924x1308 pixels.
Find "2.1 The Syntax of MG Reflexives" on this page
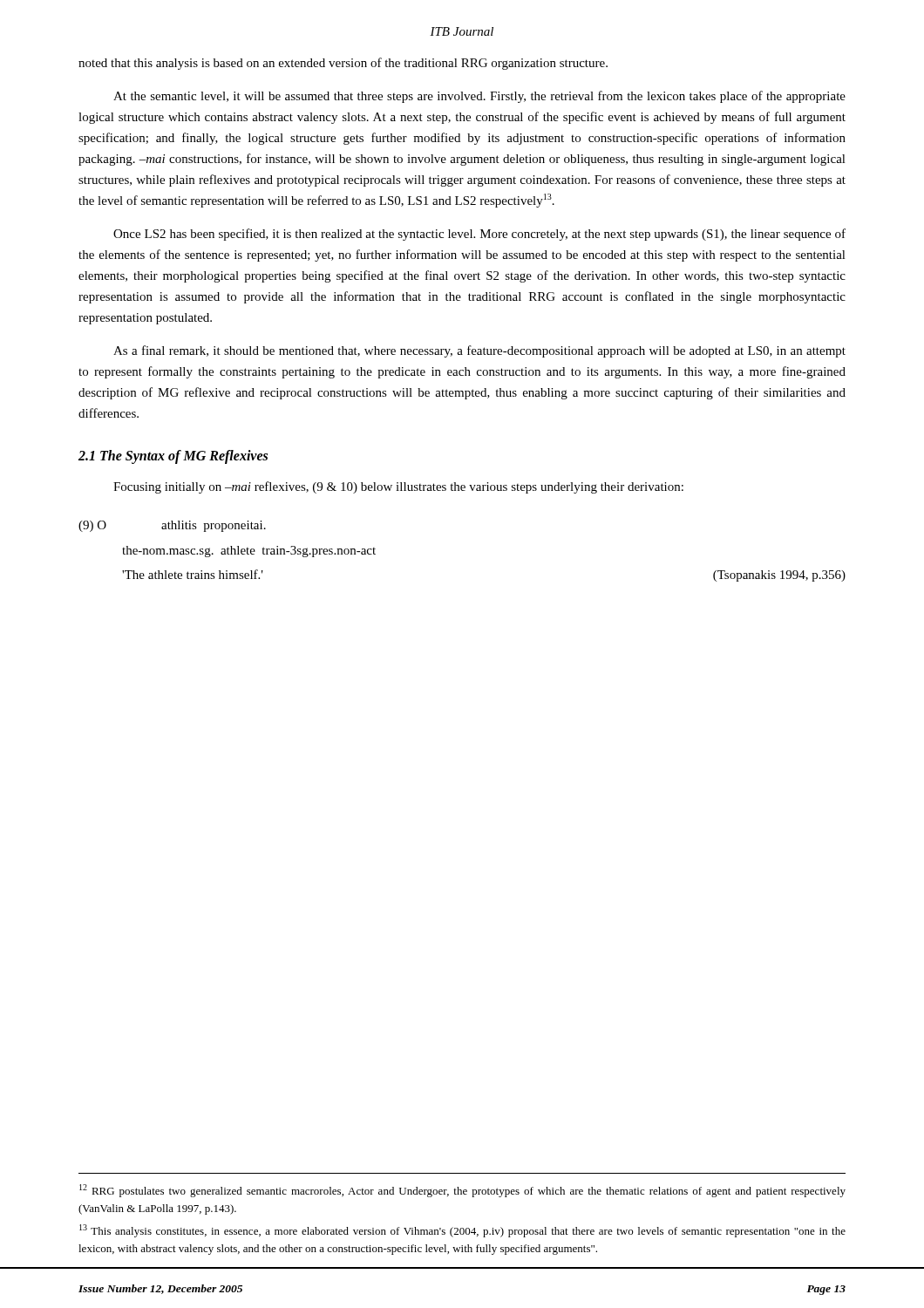pyautogui.click(x=173, y=456)
